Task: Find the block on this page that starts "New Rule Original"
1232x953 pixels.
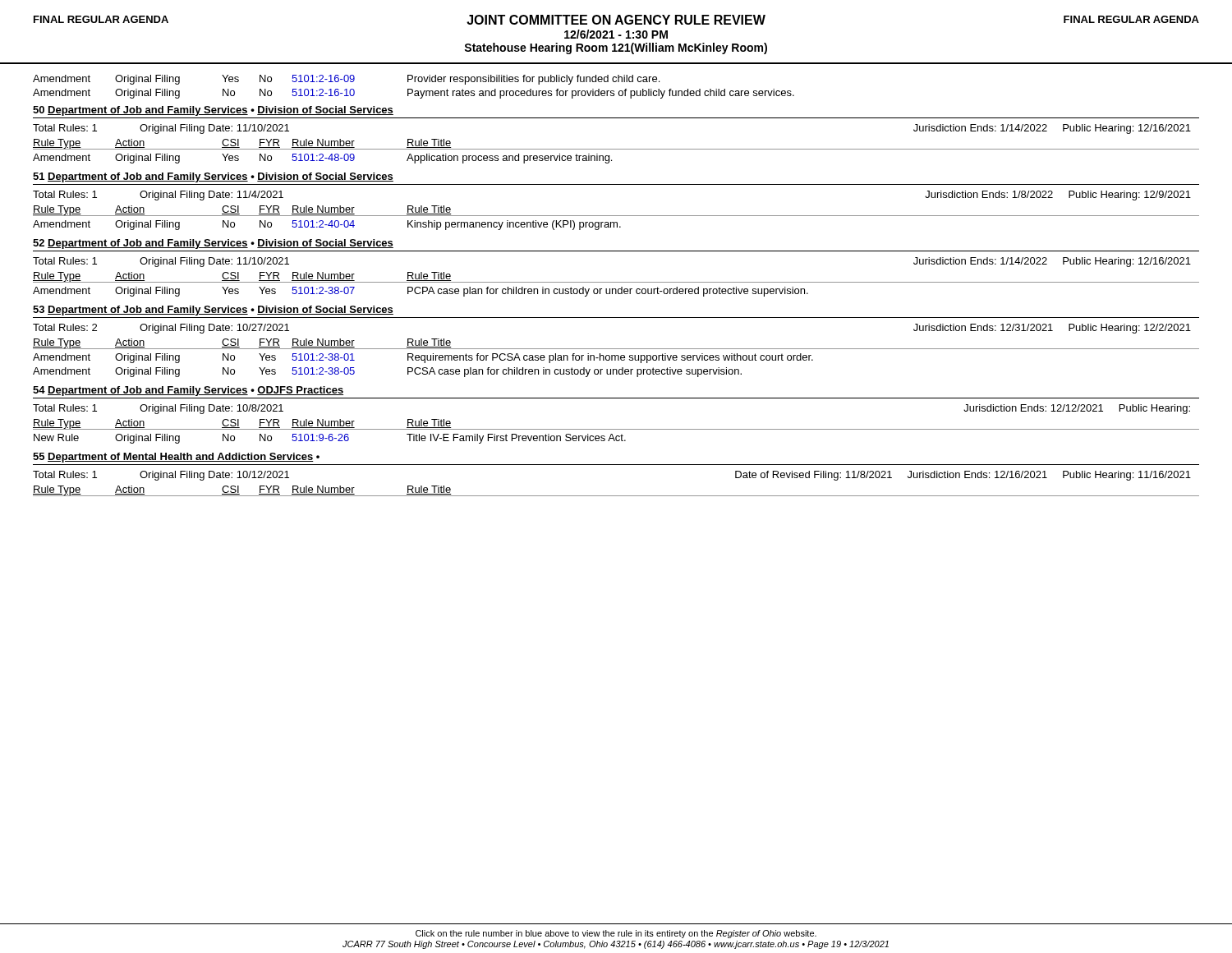Action: click(330, 437)
